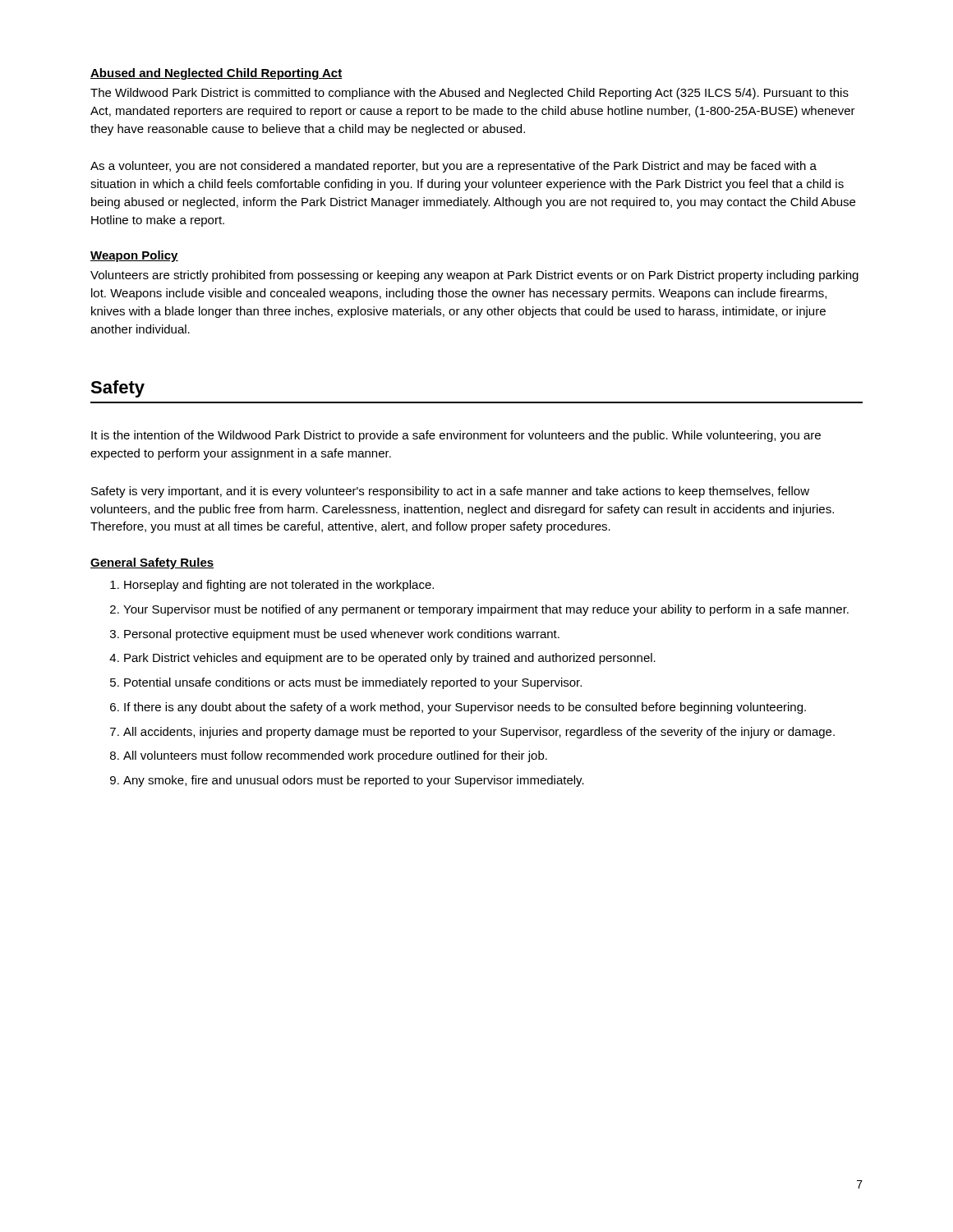
Task: Where does it say "Weapon Policy"?
Action: click(134, 255)
